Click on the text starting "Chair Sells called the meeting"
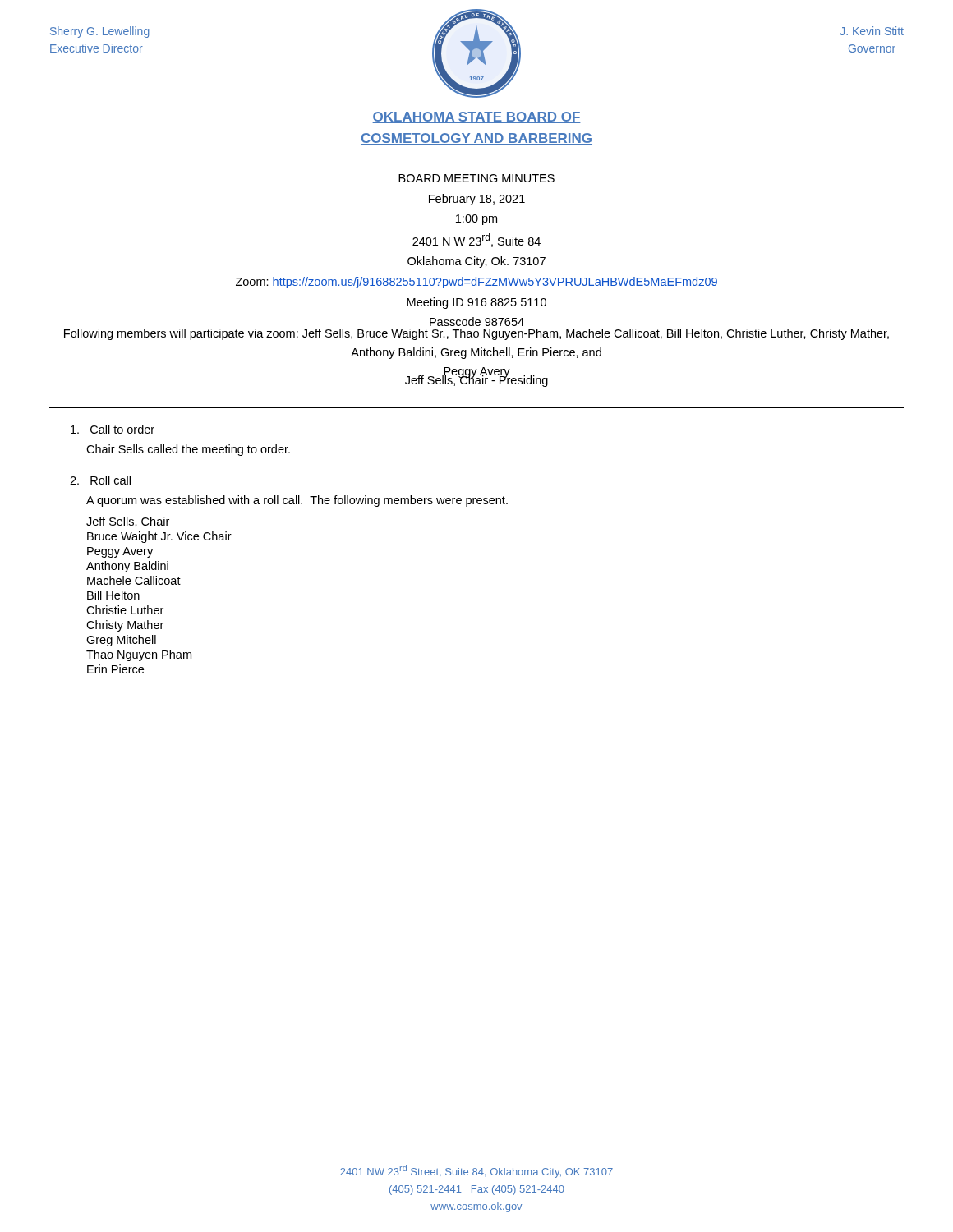 pyautogui.click(x=189, y=449)
